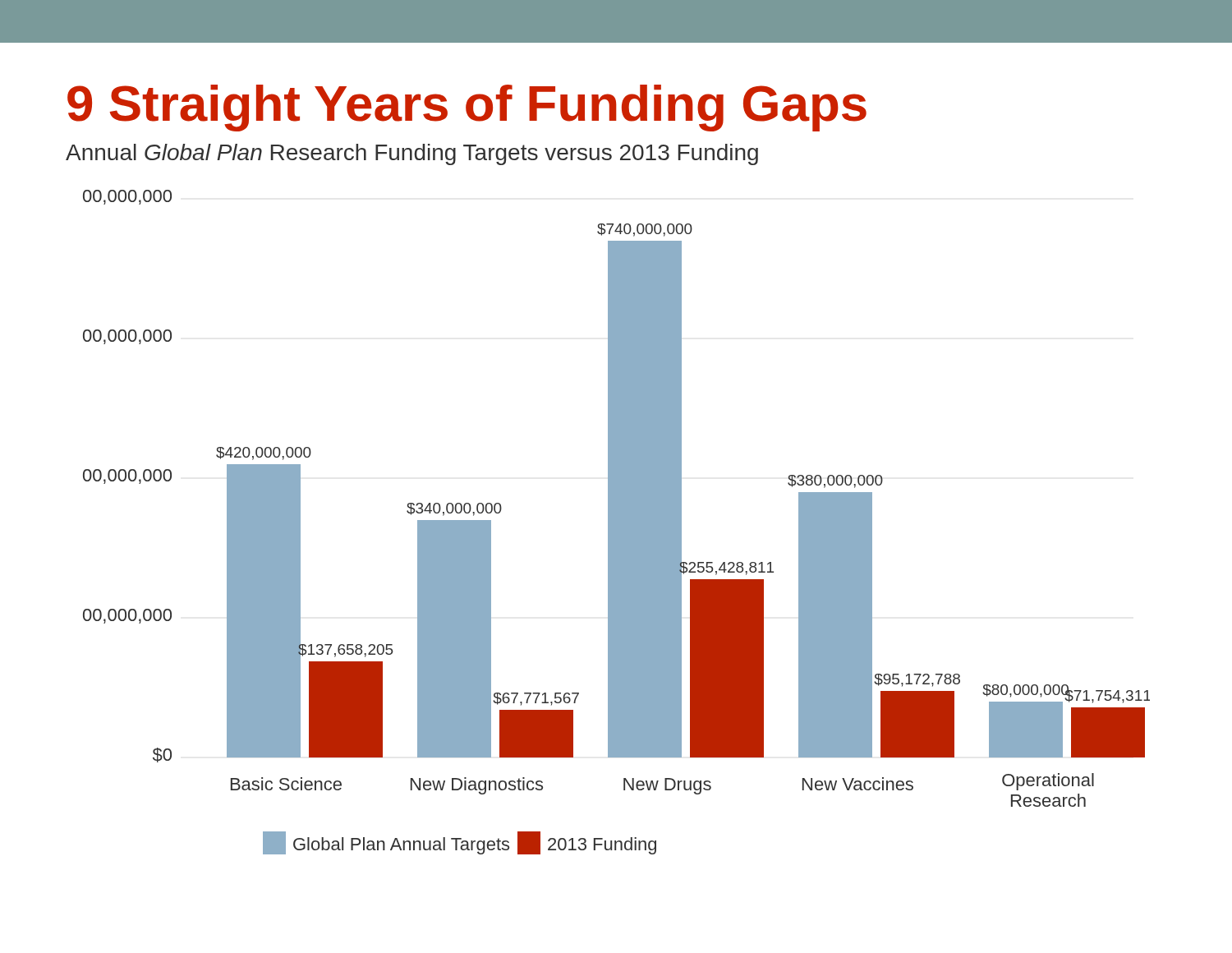
Task: Locate a grouped bar chart
Action: tap(616, 525)
